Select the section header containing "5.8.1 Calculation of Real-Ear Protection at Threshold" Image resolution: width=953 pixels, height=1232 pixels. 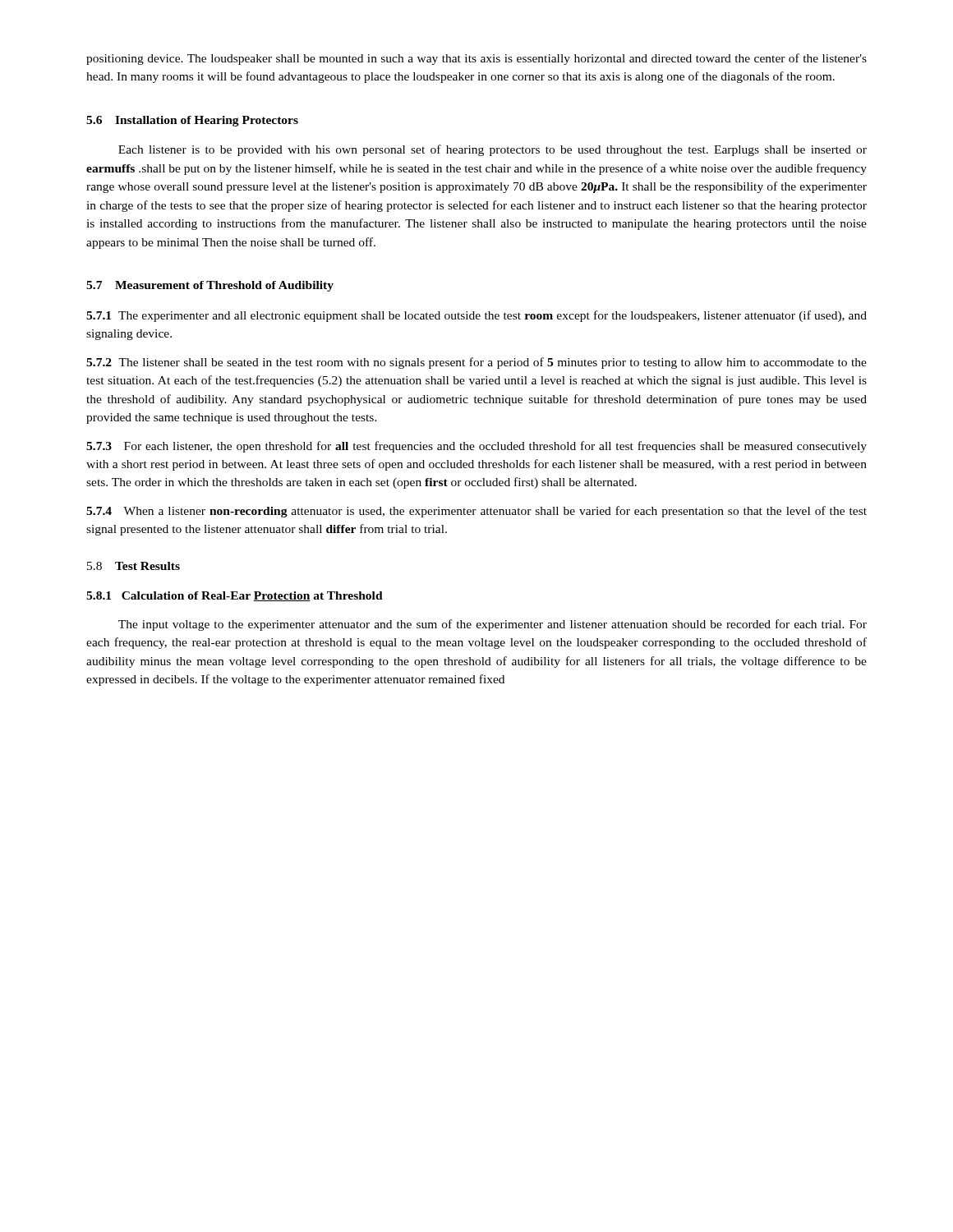(234, 595)
